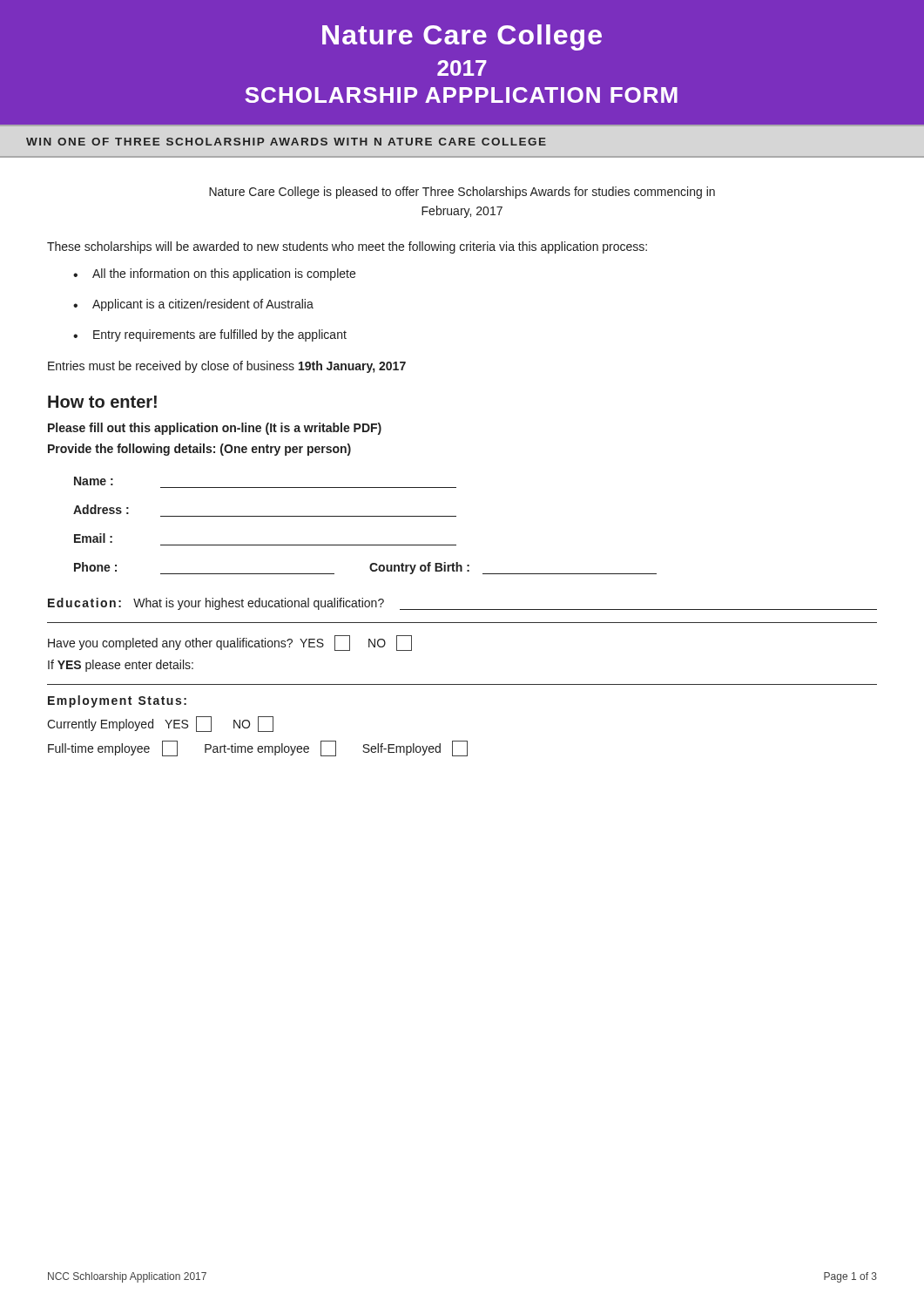Find the passage starting "Nature Care College 2017 SCHOLARSHIP APPPLICATION FORM"
This screenshot has width=924, height=1307.
pyautogui.click(x=462, y=64)
